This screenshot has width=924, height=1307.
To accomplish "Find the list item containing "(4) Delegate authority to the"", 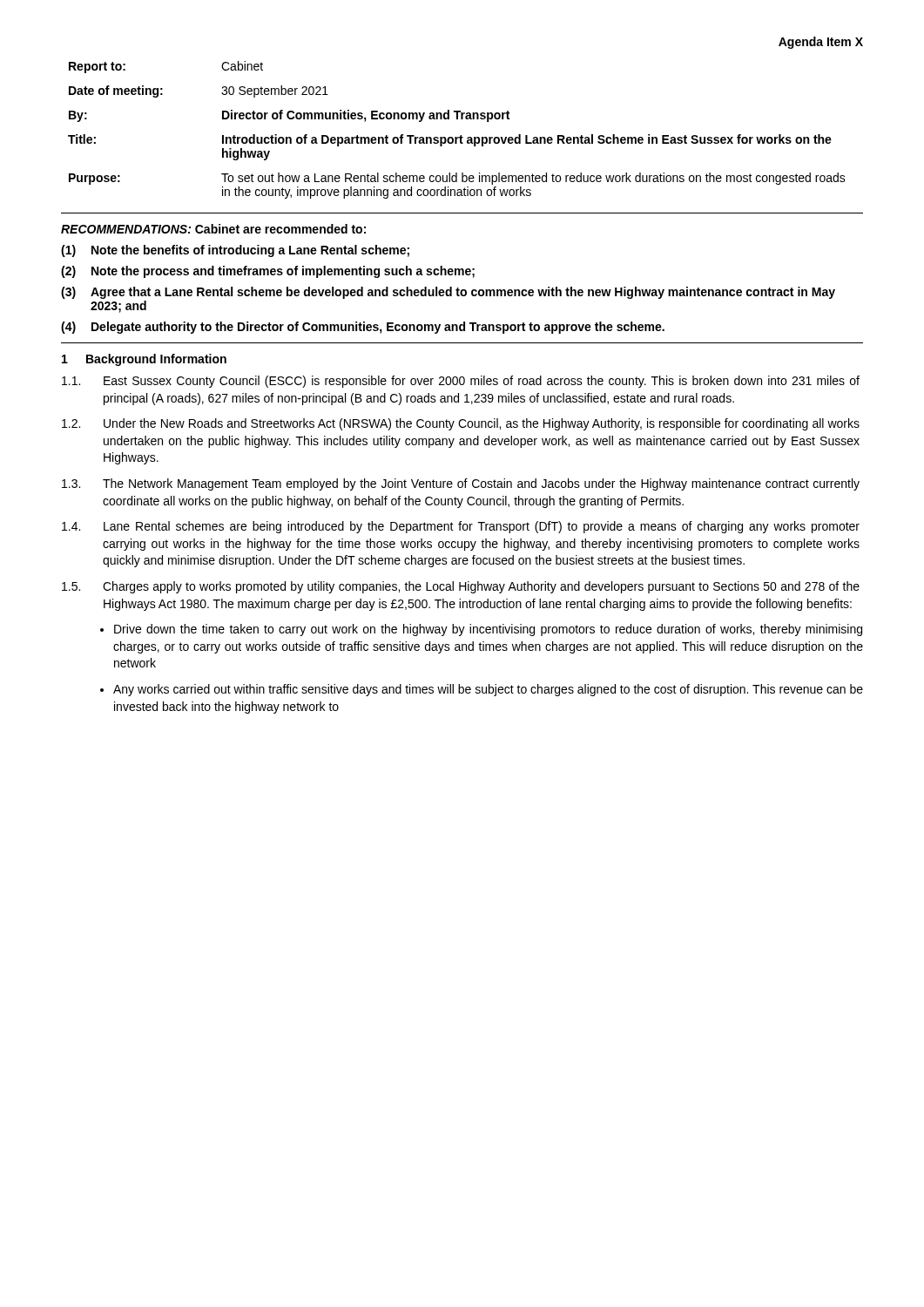I will coord(363,327).
